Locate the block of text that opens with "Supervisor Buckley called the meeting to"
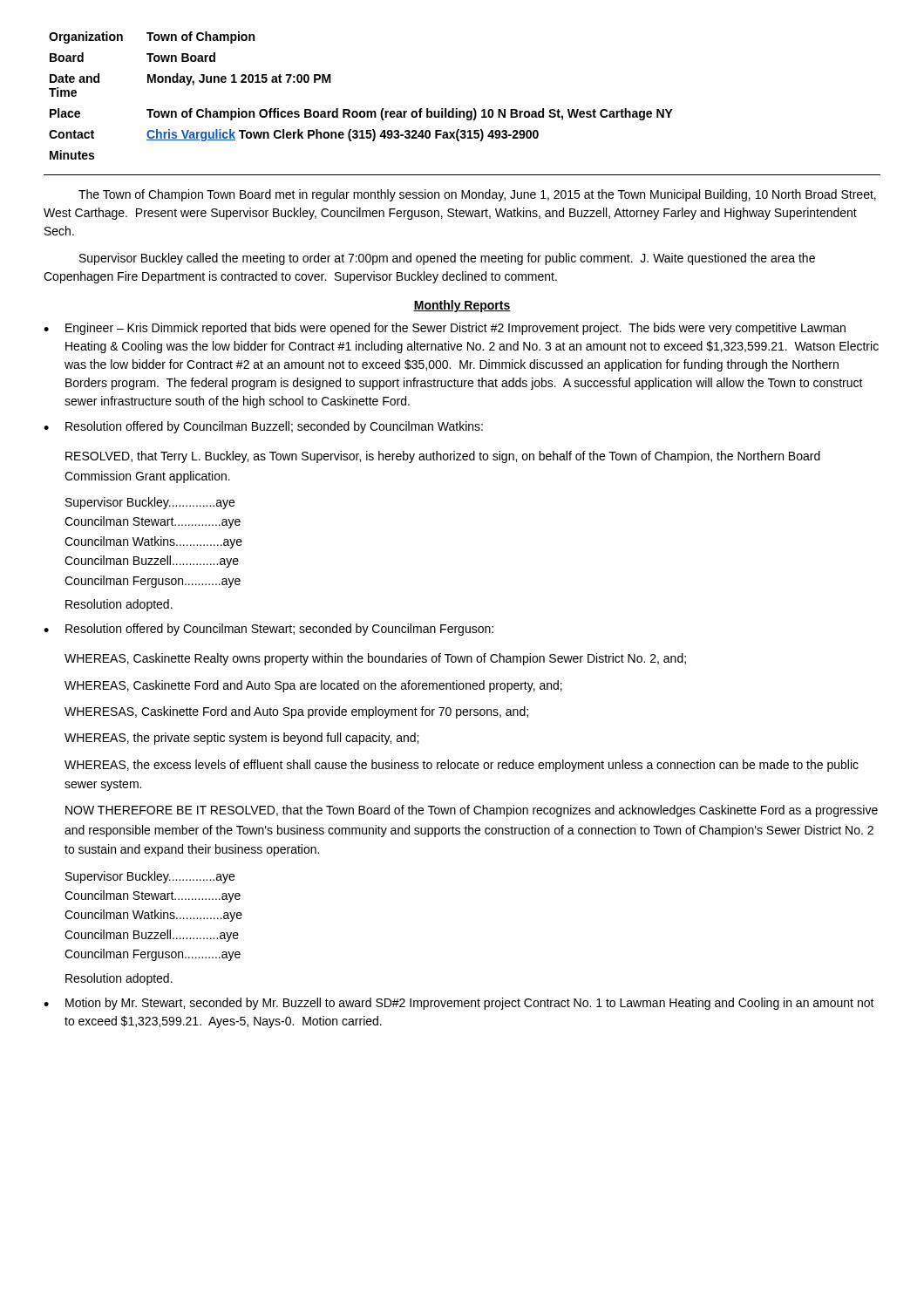 pos(462,268)
